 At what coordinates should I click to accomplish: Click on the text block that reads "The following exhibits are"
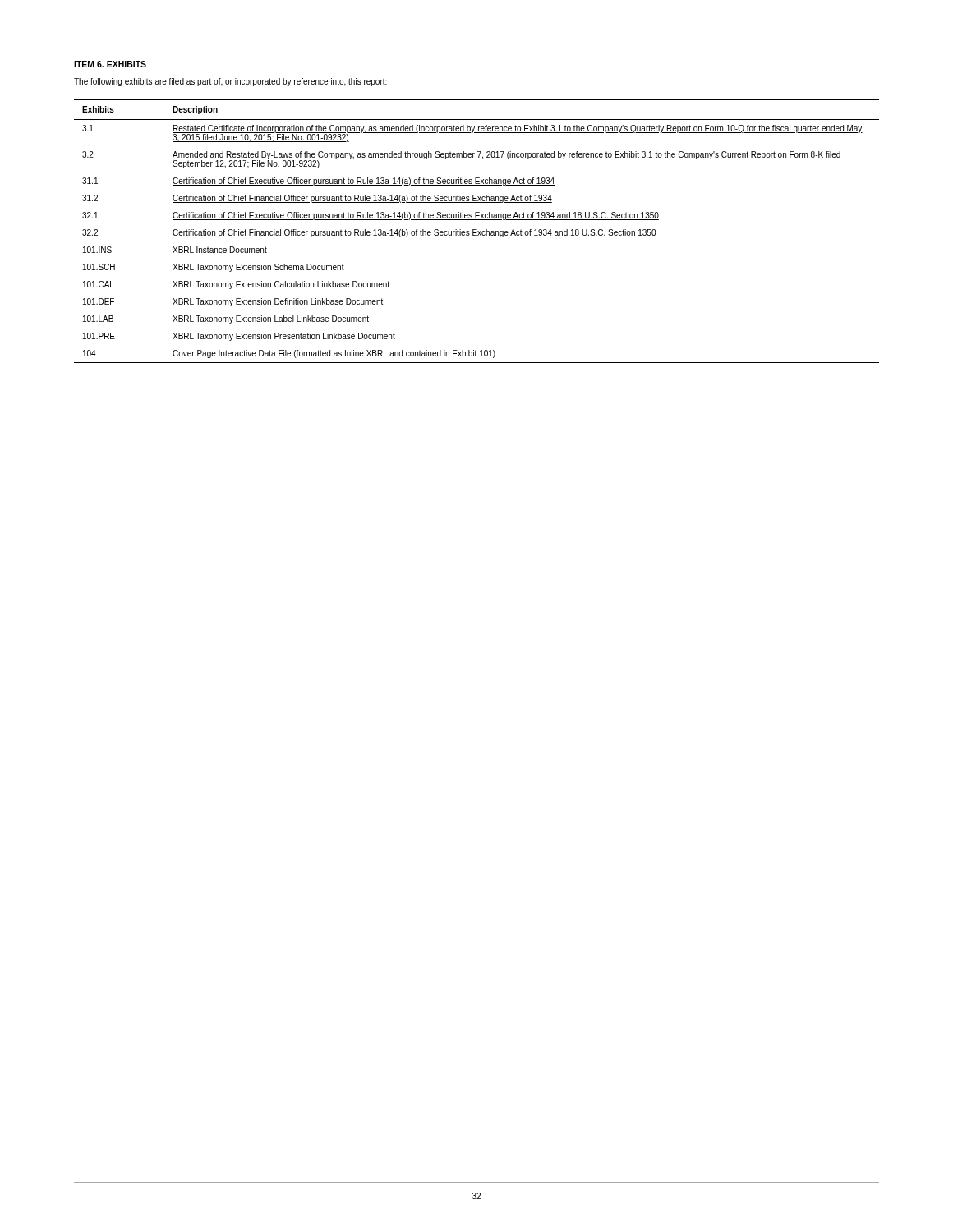coord(231,82)
